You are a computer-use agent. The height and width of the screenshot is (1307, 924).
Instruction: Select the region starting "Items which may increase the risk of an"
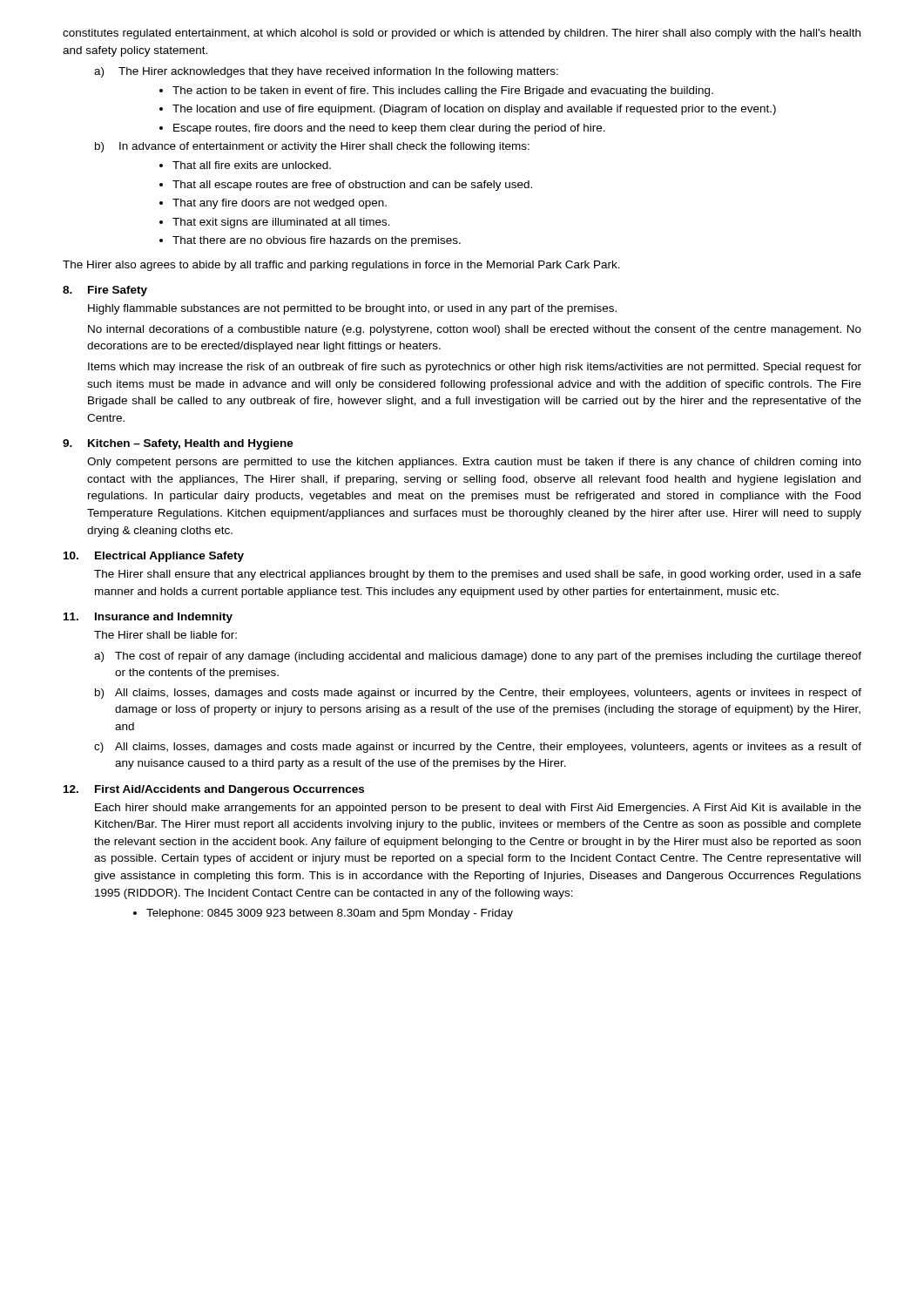coord(474,392)
